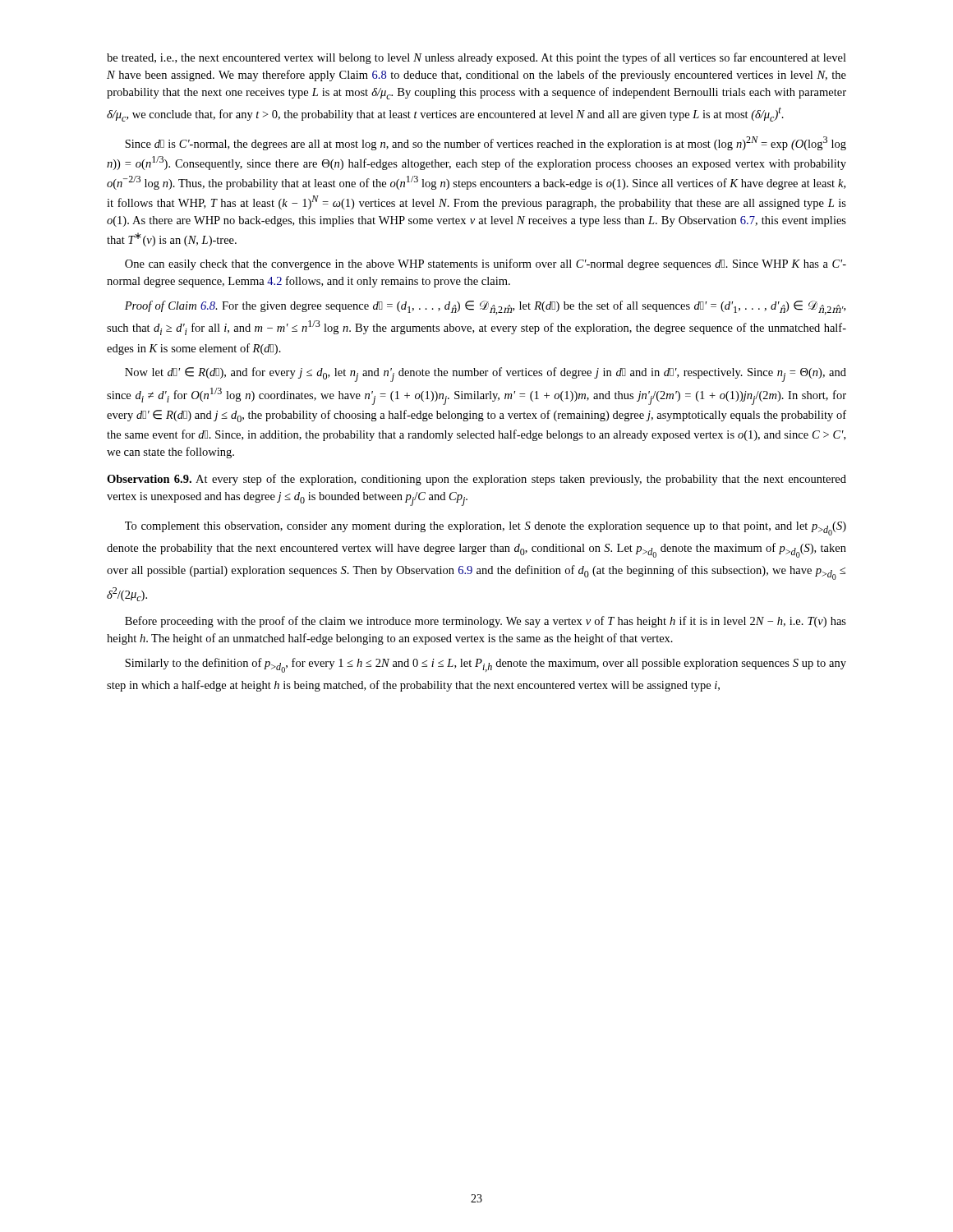Select the block starting "Since d⃗ is C'-normal, the"
This screenshot has height=1232, width=953.
[476, 191]
